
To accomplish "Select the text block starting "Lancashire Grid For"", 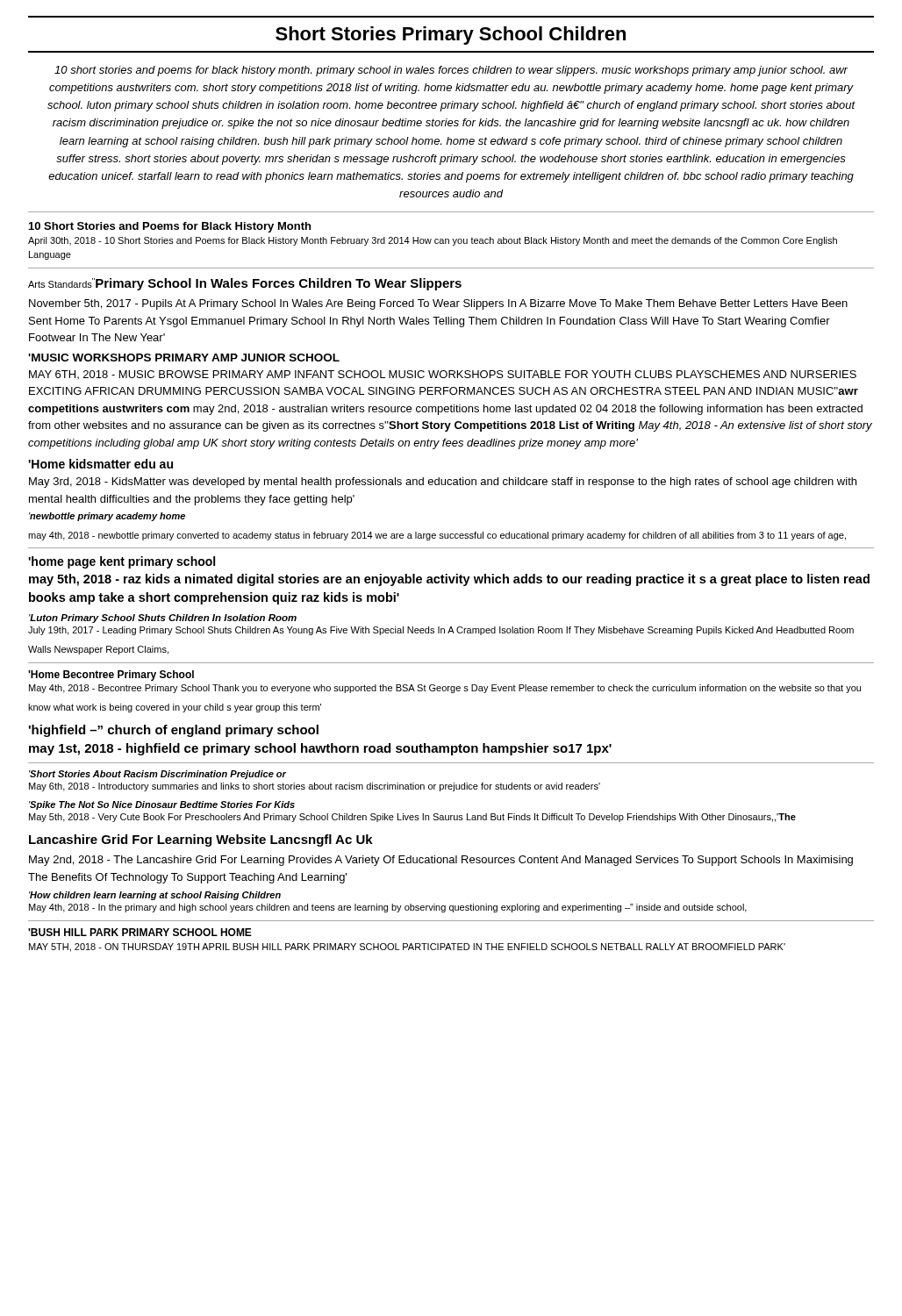I will click(200, 839).
